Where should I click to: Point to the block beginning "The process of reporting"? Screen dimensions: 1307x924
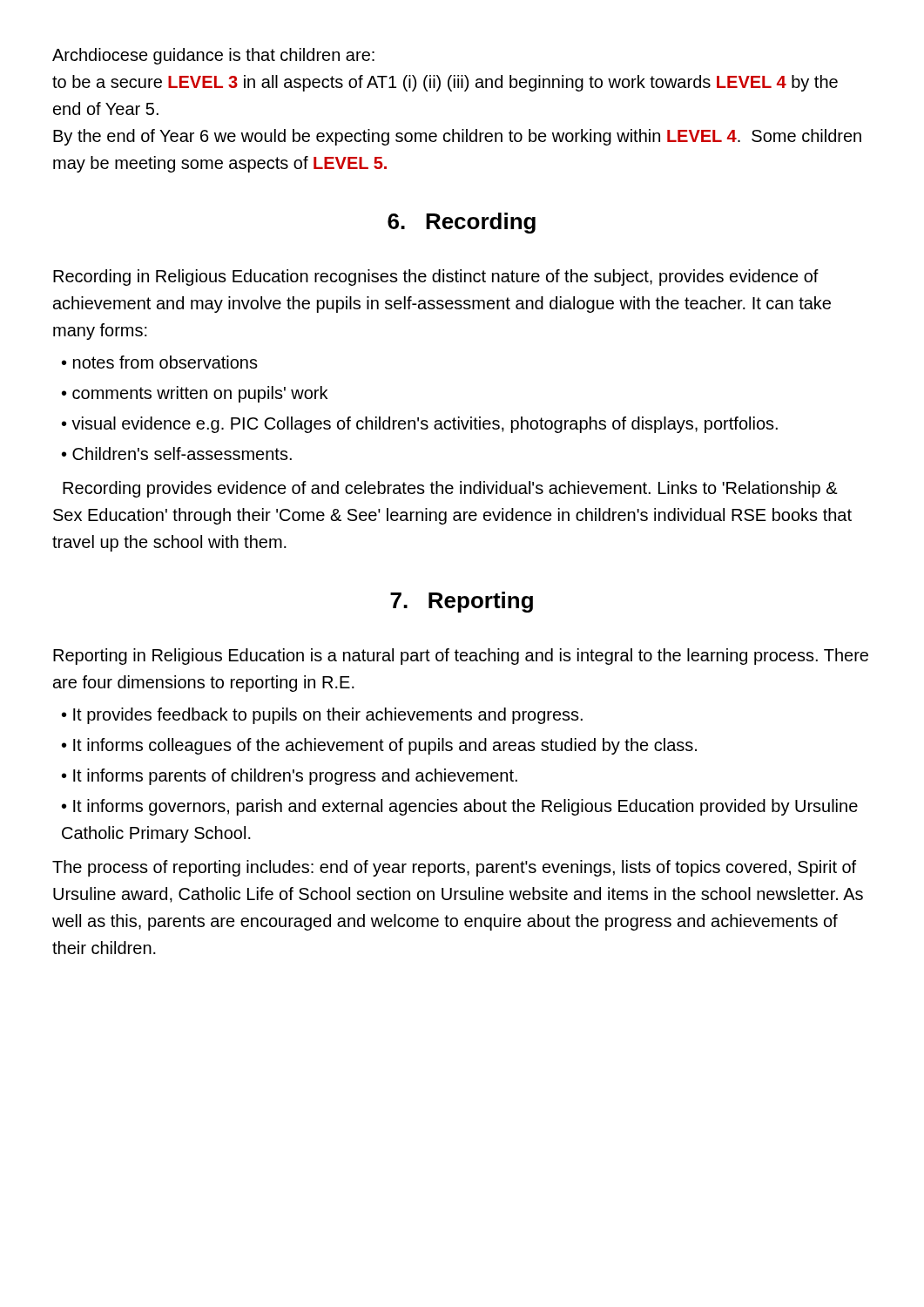[458, 908]
